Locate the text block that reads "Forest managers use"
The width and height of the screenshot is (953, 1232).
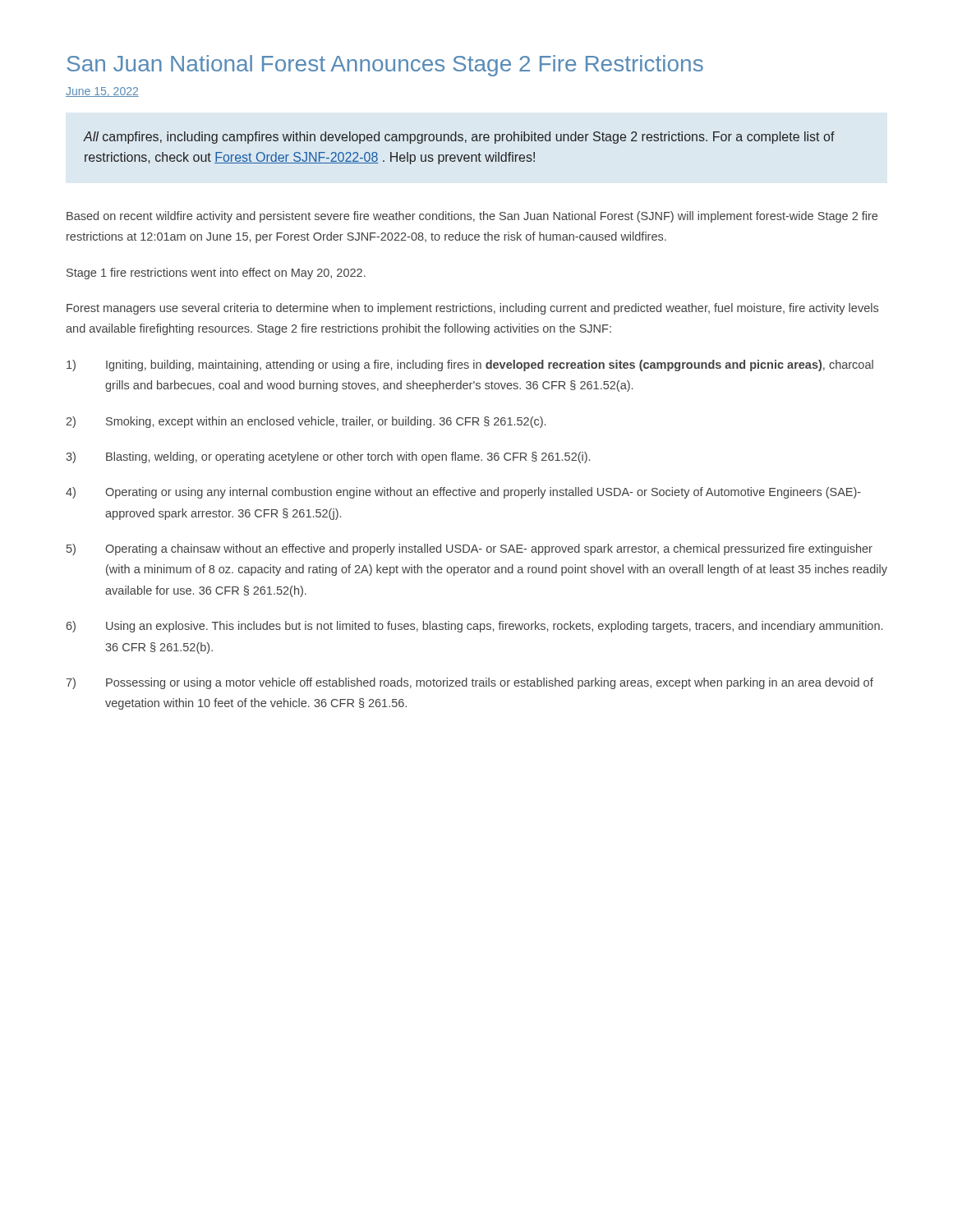click(x=472, y=318)
